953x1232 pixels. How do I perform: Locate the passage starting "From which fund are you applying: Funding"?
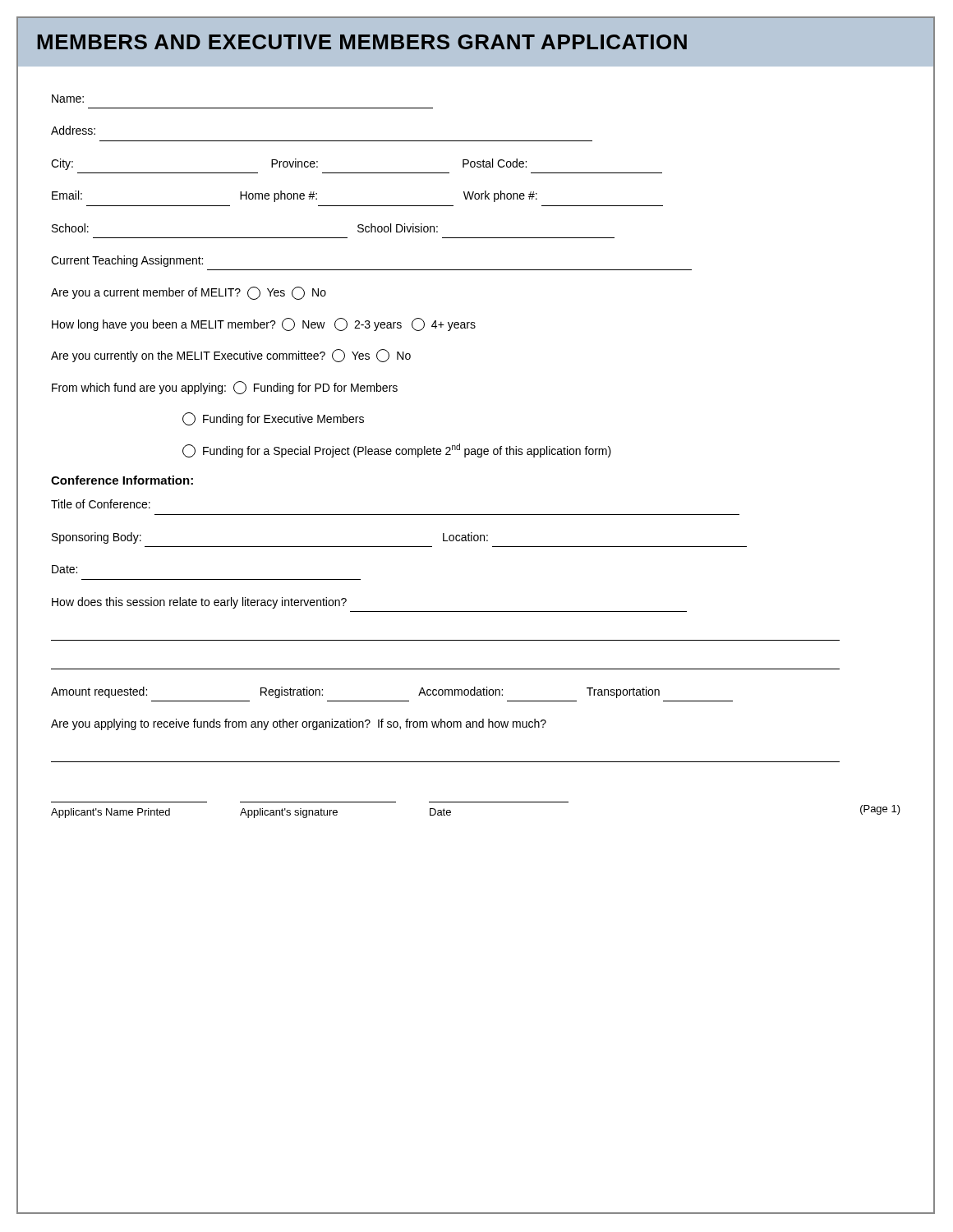coord(224,387)
